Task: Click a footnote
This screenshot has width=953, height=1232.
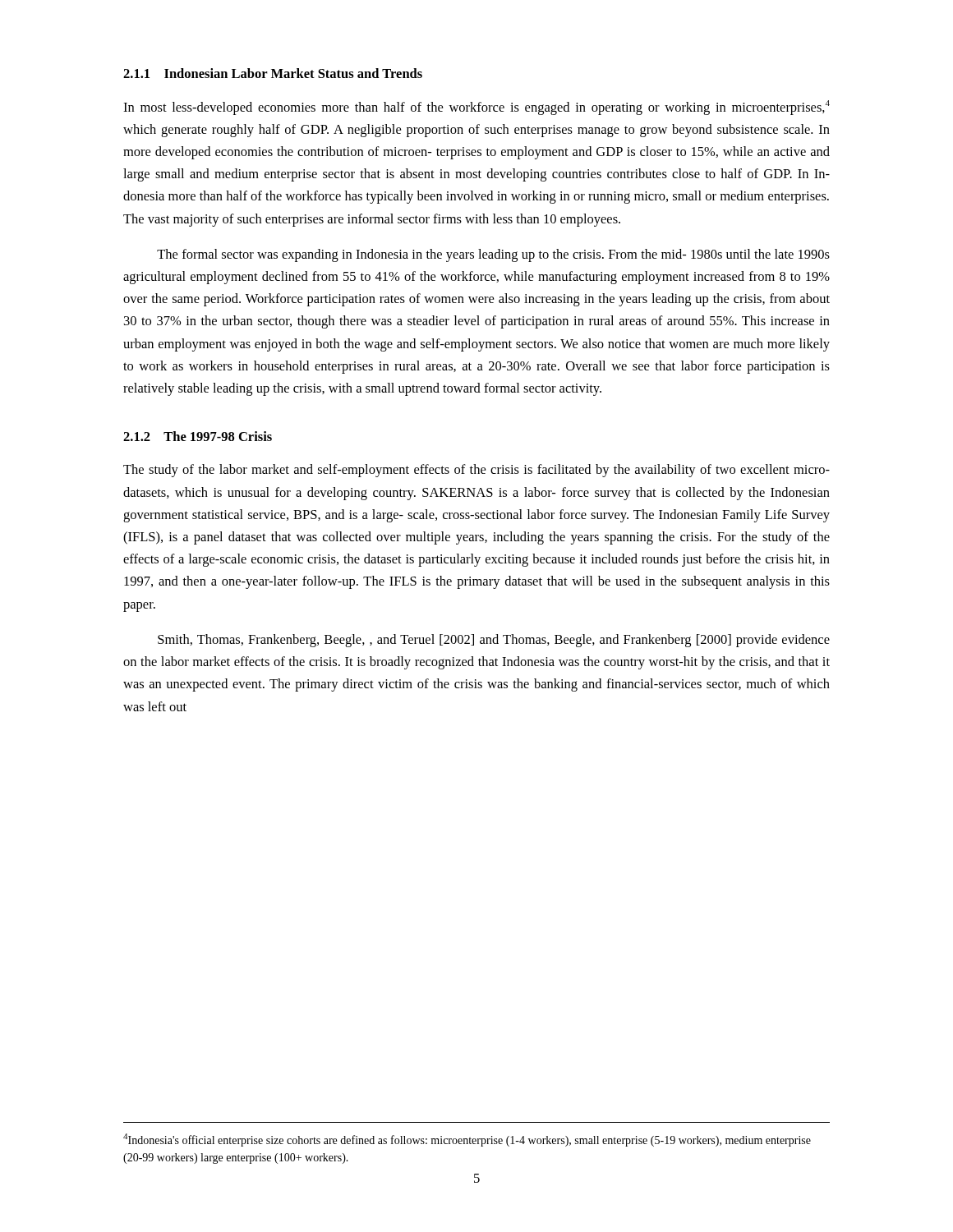Action: (467, 1148)
